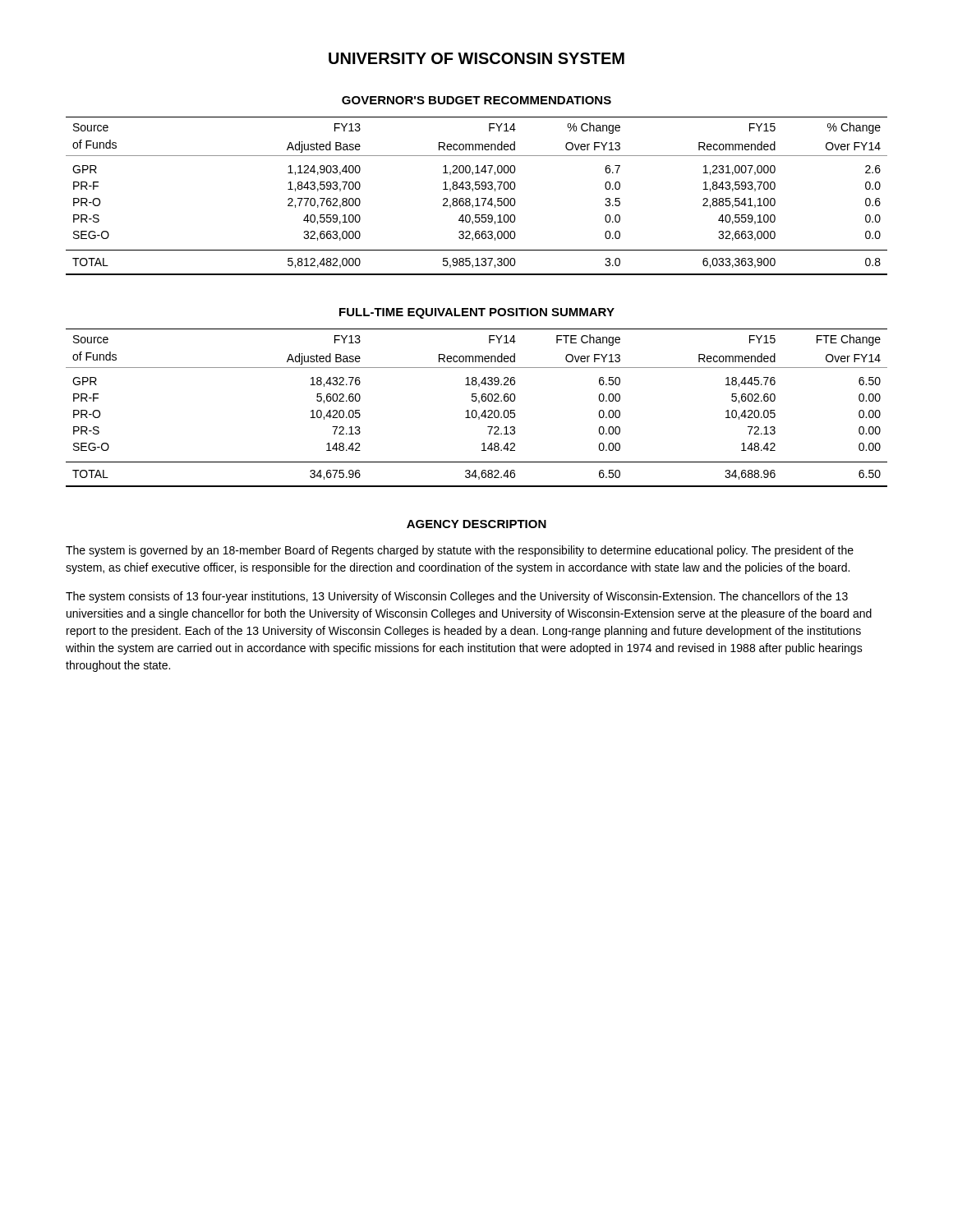Find "GOVERNOR'S BUDGET RECOMMENDATIONS" on this page
953x1232 pixels.
476,100
